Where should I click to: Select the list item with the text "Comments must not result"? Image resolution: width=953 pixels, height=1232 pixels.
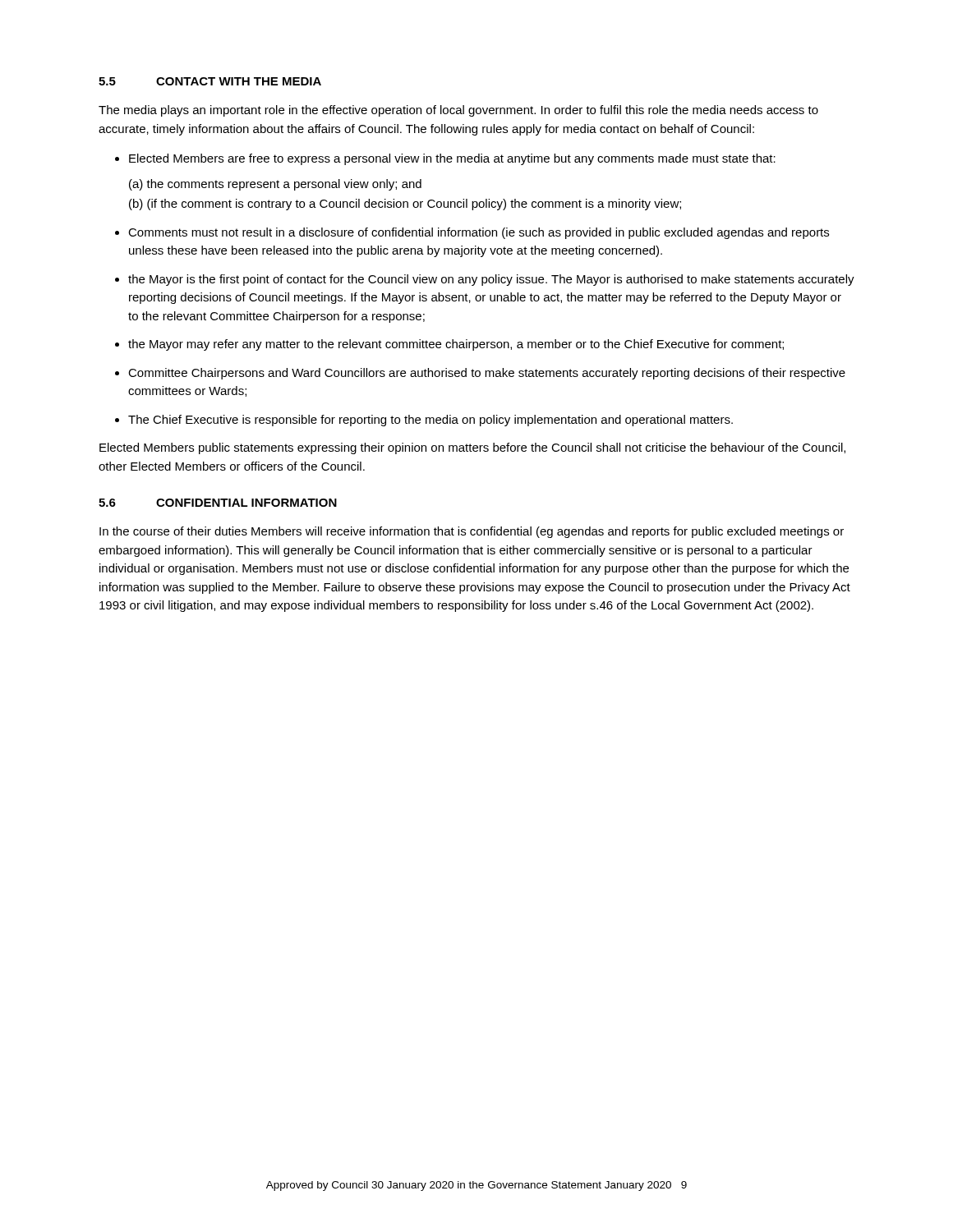pyautogui.click(x=491, y=241)
